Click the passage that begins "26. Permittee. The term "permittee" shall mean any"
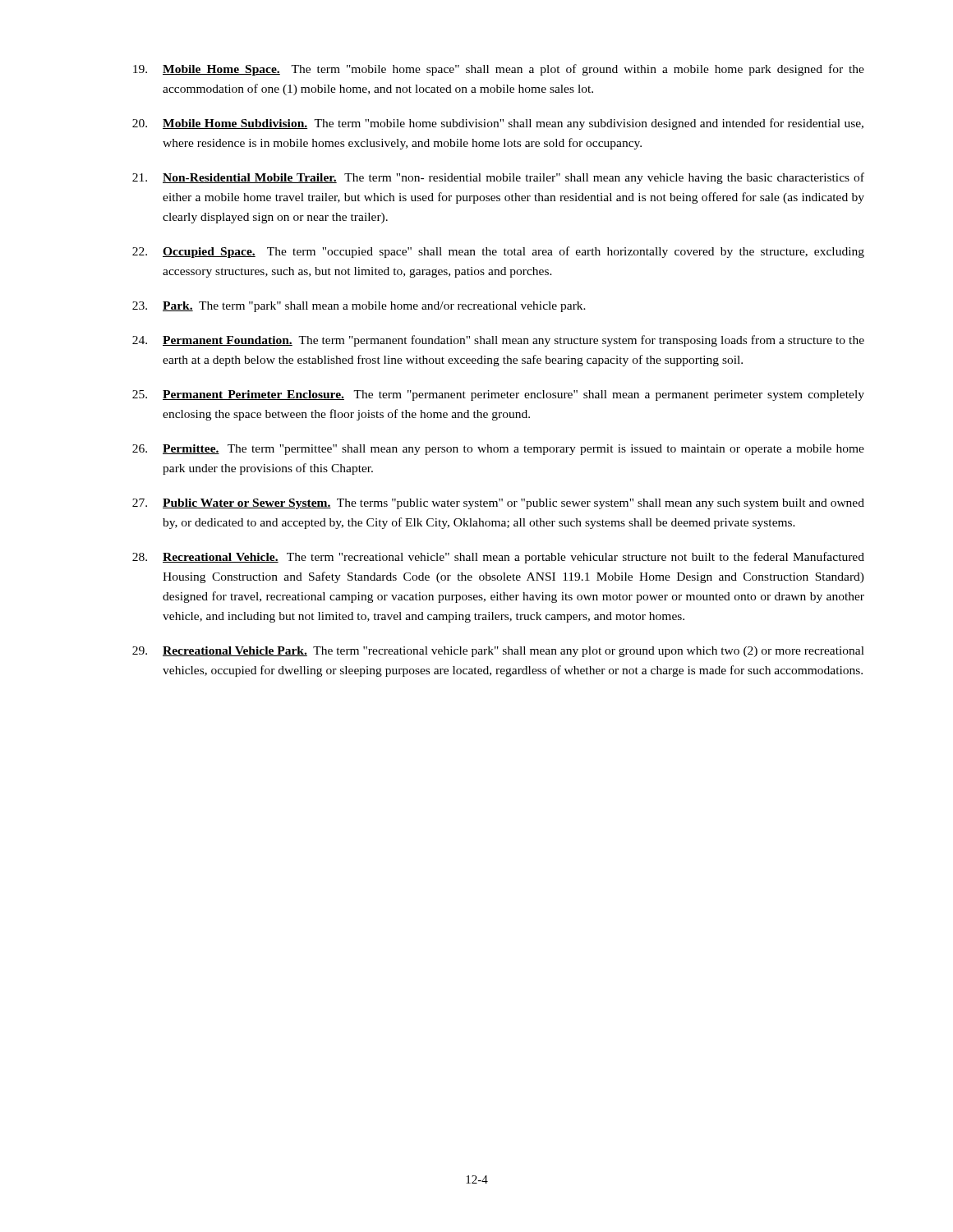This screenshot has height=1232, width=953. (x=476, y=458)
